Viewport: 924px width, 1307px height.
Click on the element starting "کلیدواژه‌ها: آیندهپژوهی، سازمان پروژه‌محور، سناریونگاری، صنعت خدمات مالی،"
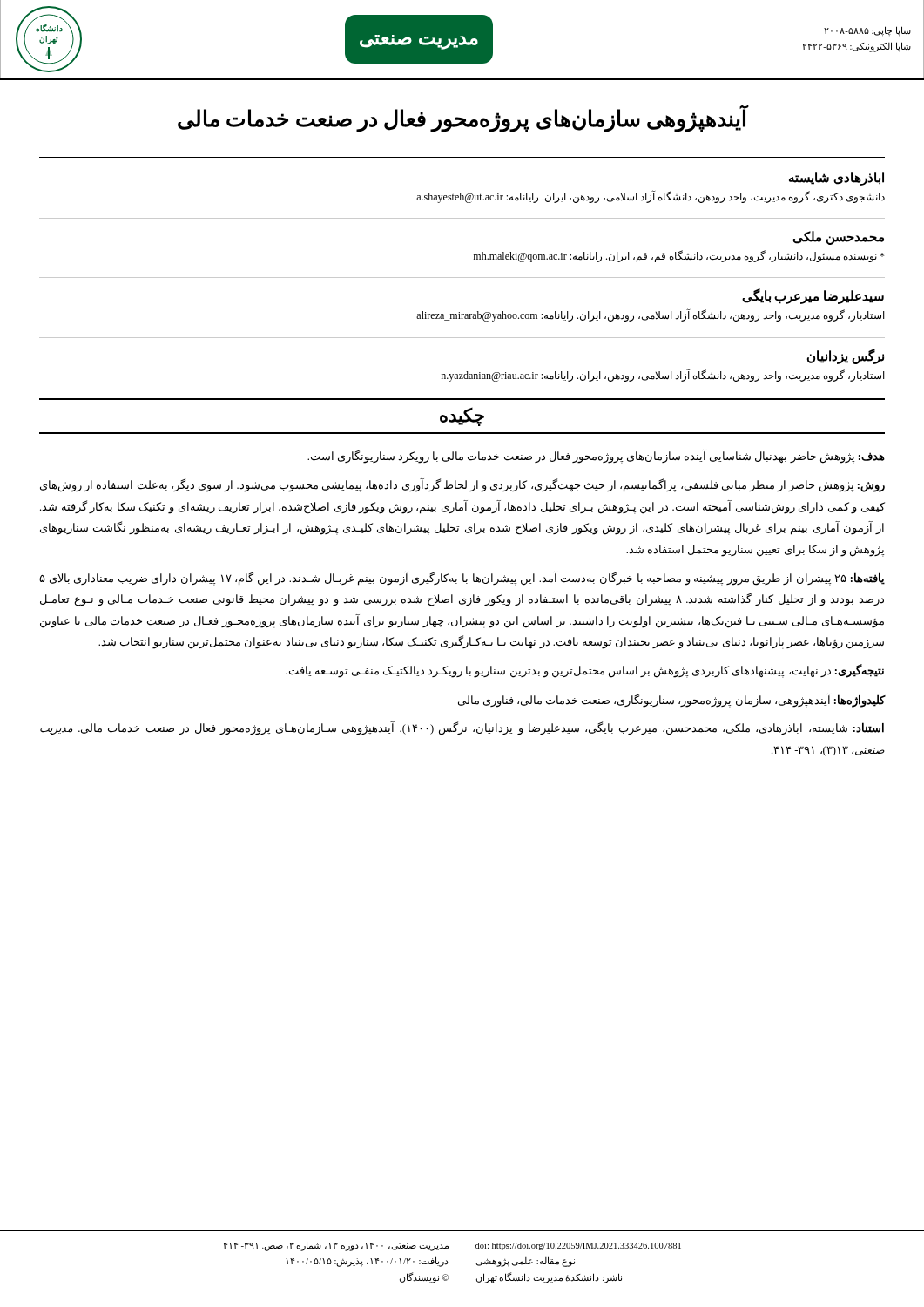point(671,700)
